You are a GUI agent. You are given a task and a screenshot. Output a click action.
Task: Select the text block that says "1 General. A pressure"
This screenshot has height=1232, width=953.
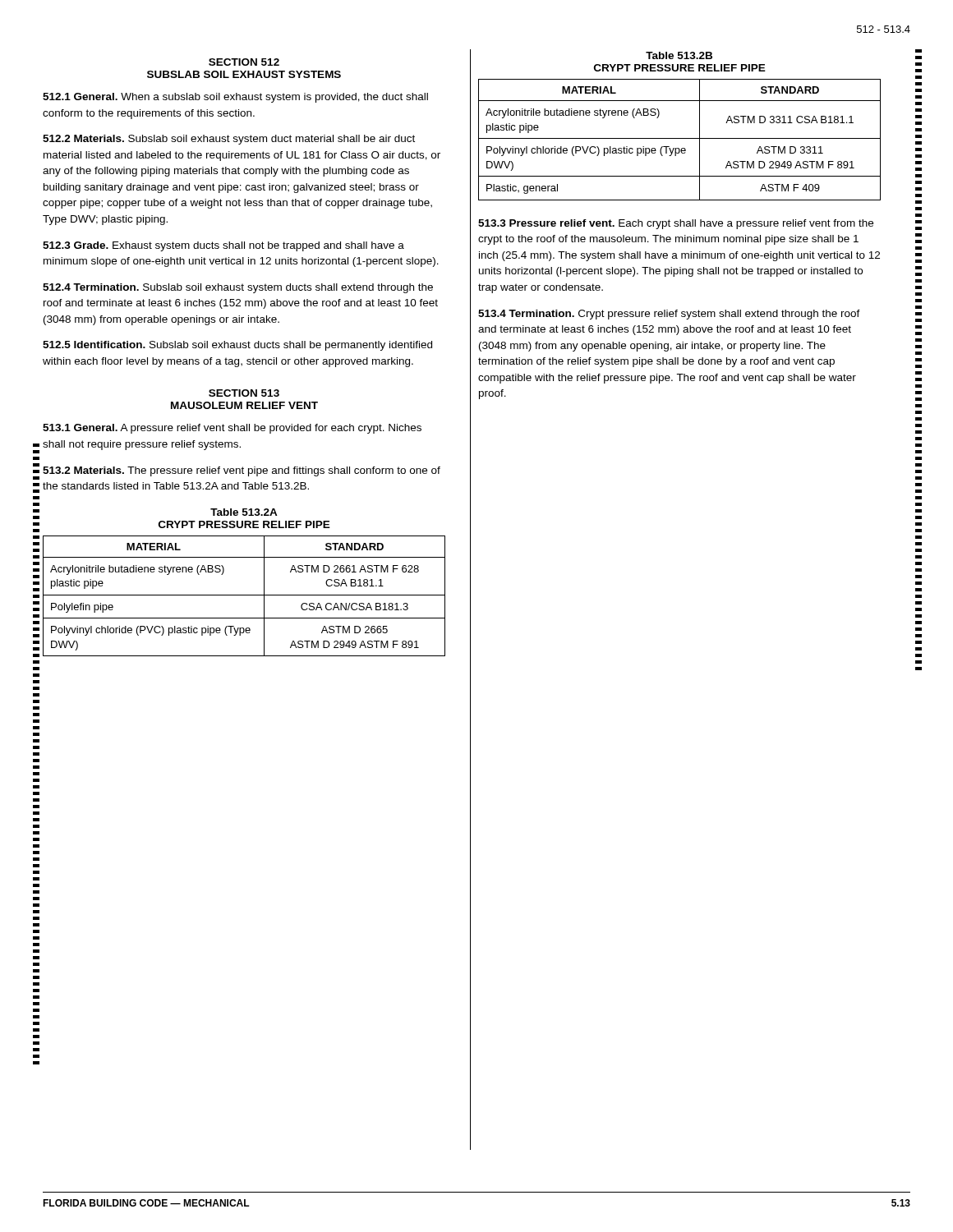(x=232, y=436)
